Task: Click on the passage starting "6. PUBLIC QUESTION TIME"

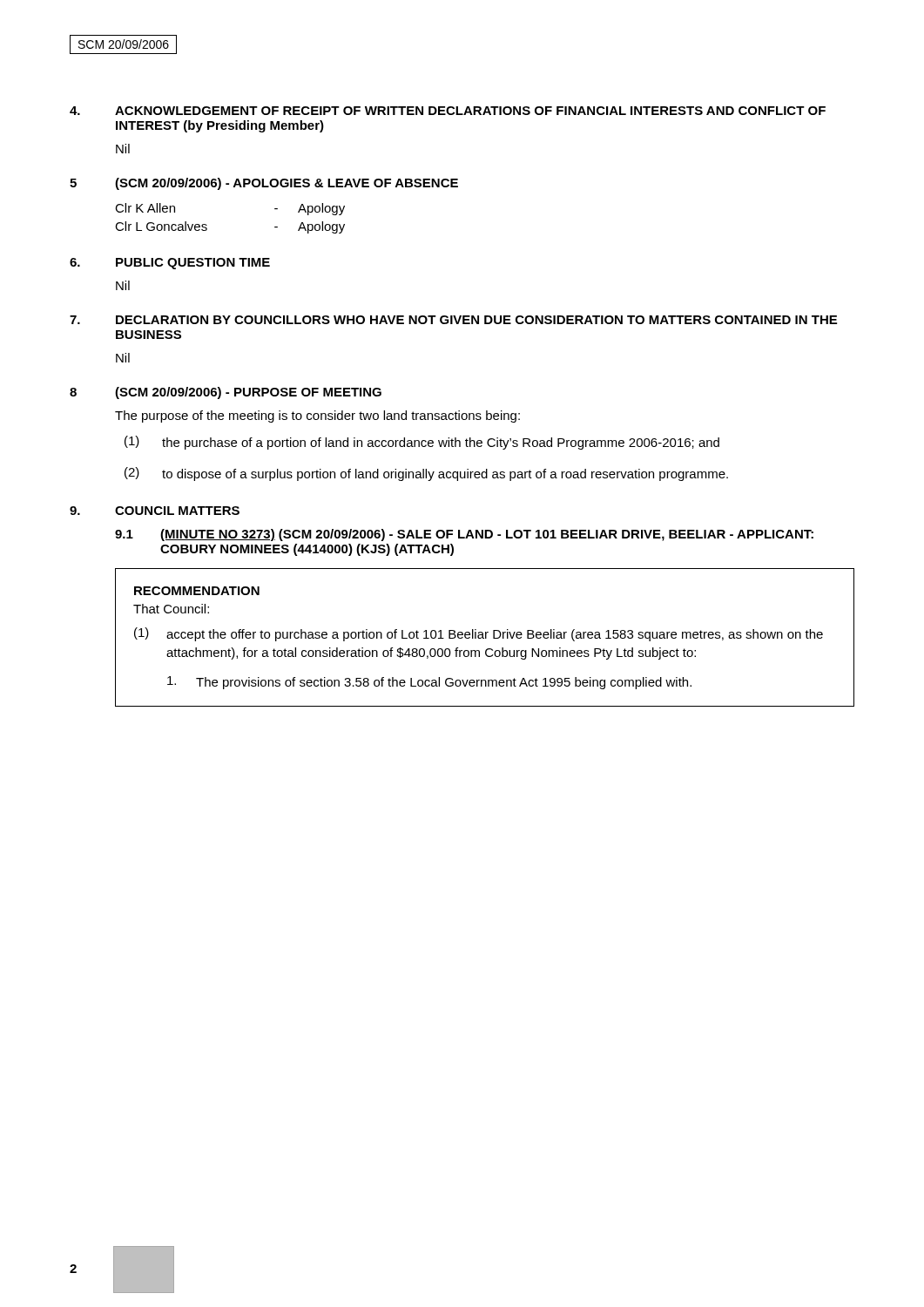Action: tap(170, 264)
